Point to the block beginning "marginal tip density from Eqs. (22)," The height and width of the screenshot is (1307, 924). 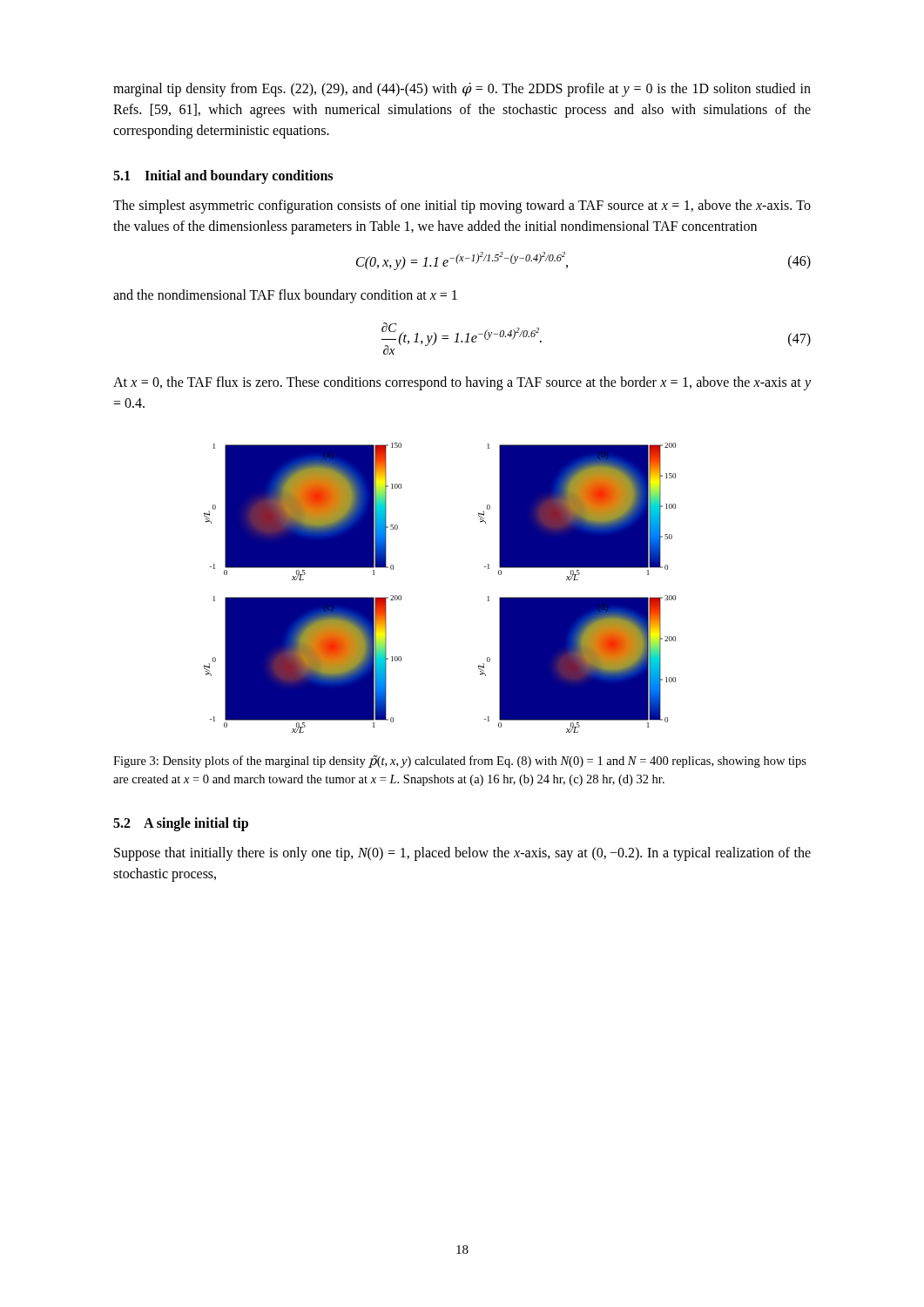[x=462, y=109]
